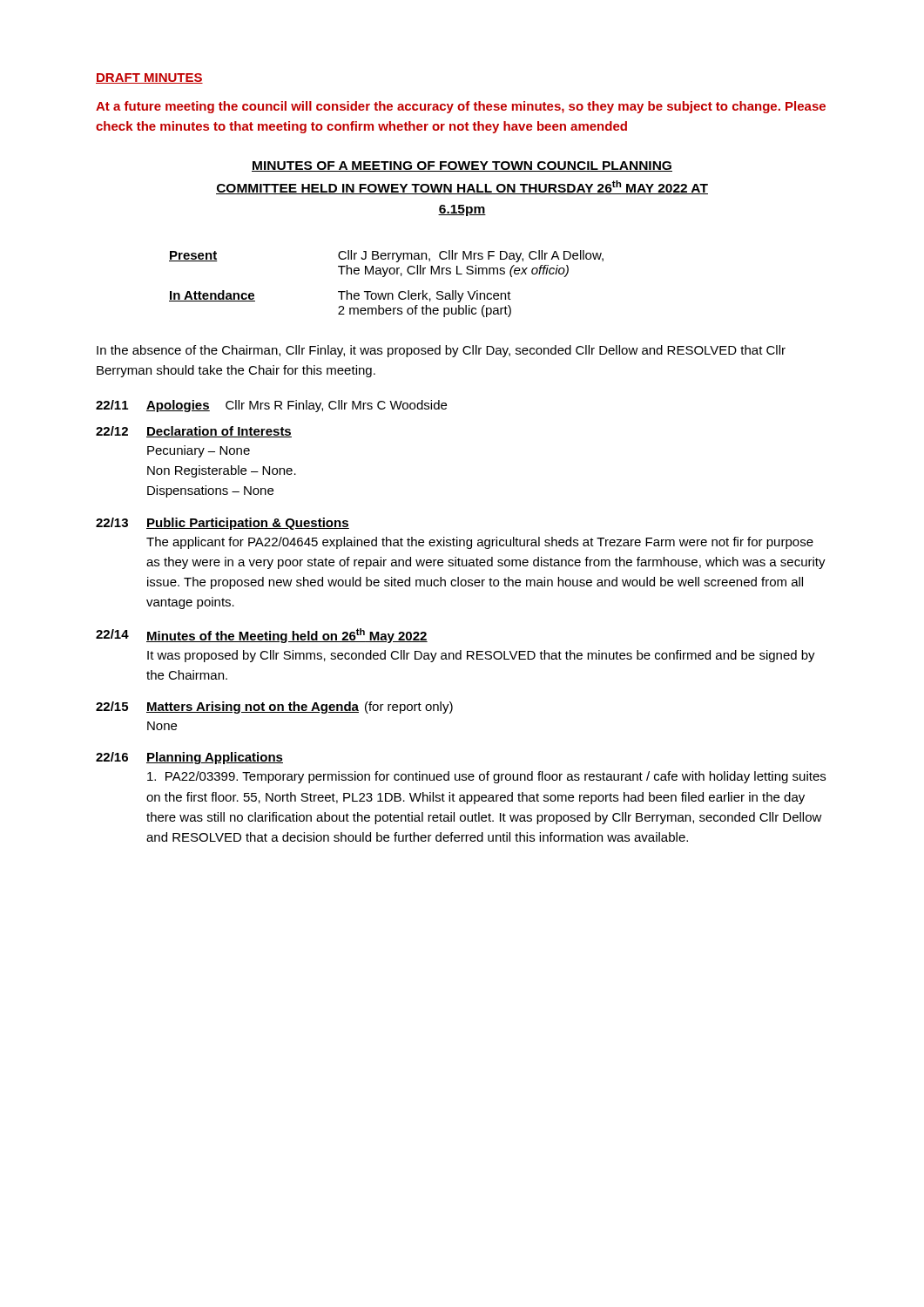Click on the text block that says "Pecuniary – None Non Registerable – None. Dispensations"
The width and height of the screenshot is (924, 1307).
click(199, 451)
